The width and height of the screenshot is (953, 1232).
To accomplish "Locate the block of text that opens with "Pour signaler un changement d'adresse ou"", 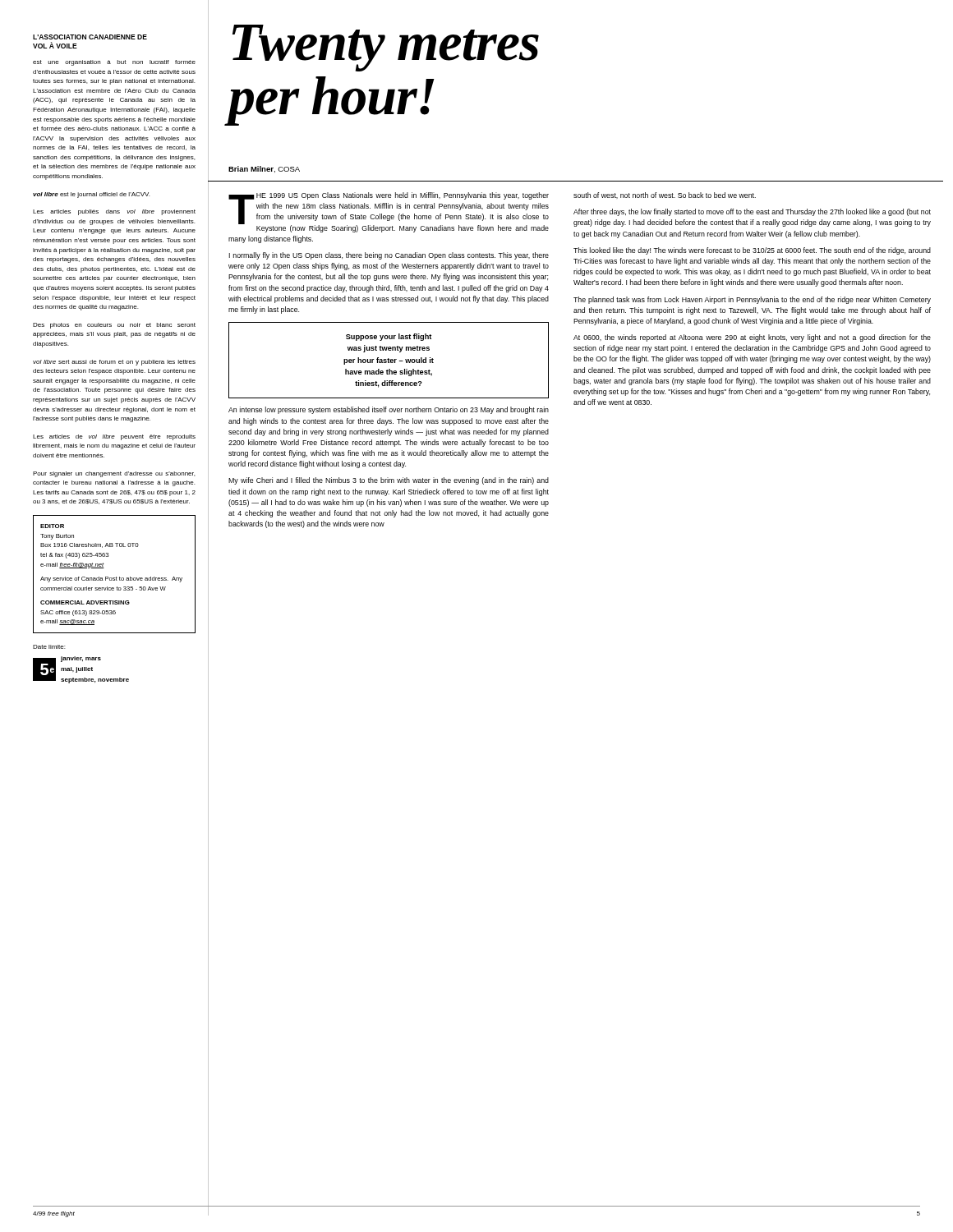I will coord(114,487).
